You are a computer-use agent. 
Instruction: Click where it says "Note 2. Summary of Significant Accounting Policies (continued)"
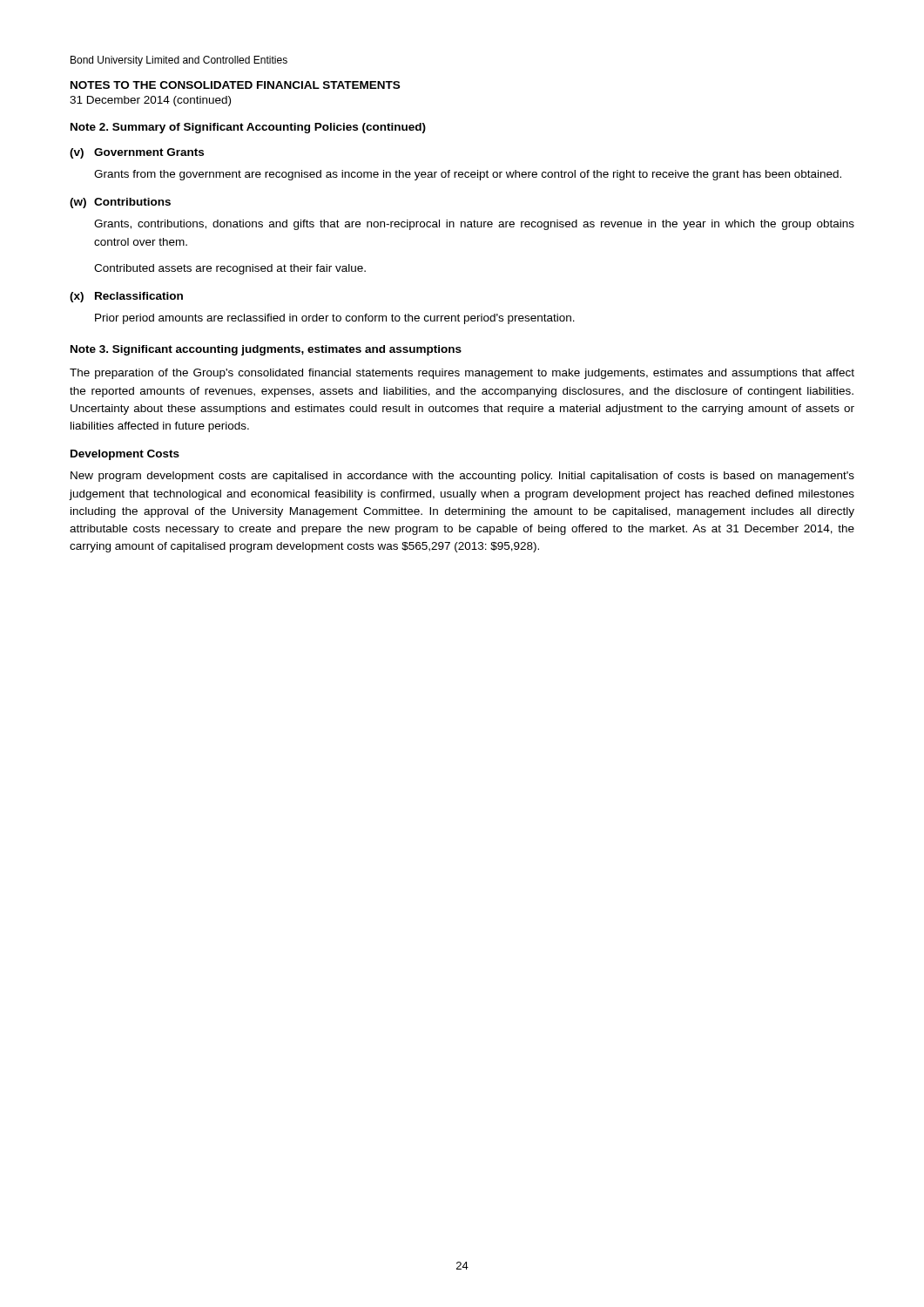(x=248, y=128)
